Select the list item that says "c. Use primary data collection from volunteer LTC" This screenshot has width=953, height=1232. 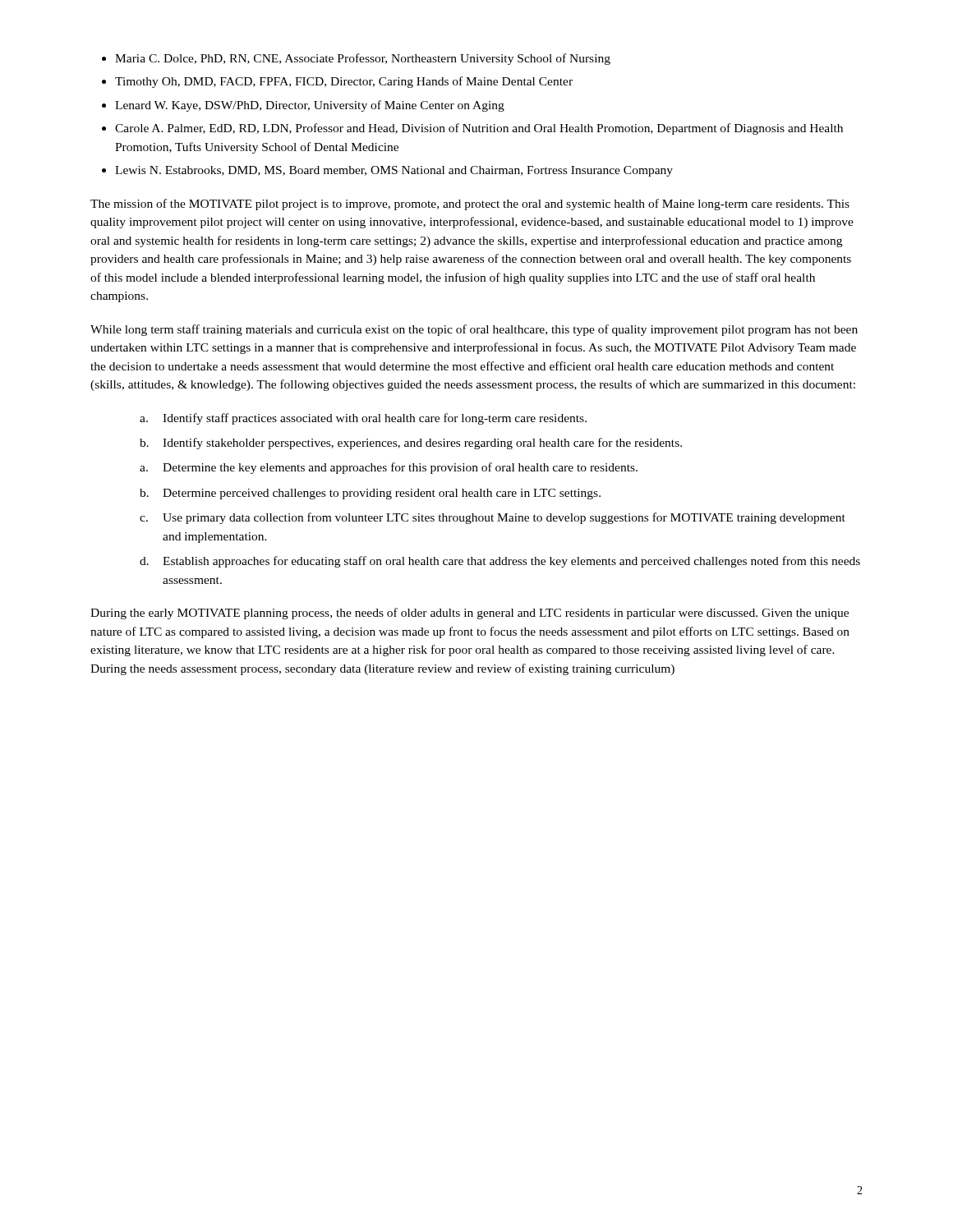(501, 527)
